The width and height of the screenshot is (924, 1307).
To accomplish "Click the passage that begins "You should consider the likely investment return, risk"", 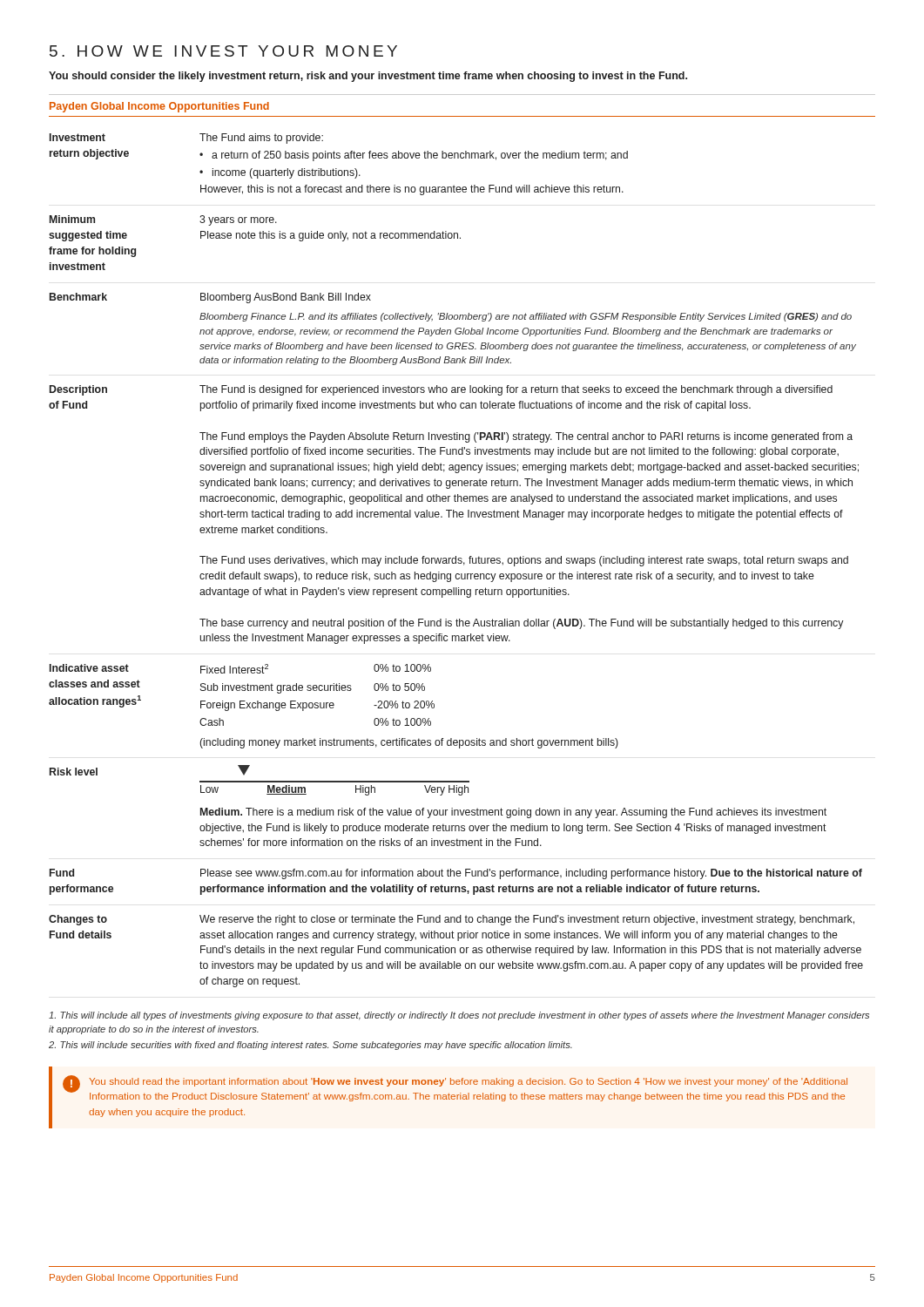I will click(462, 76).
